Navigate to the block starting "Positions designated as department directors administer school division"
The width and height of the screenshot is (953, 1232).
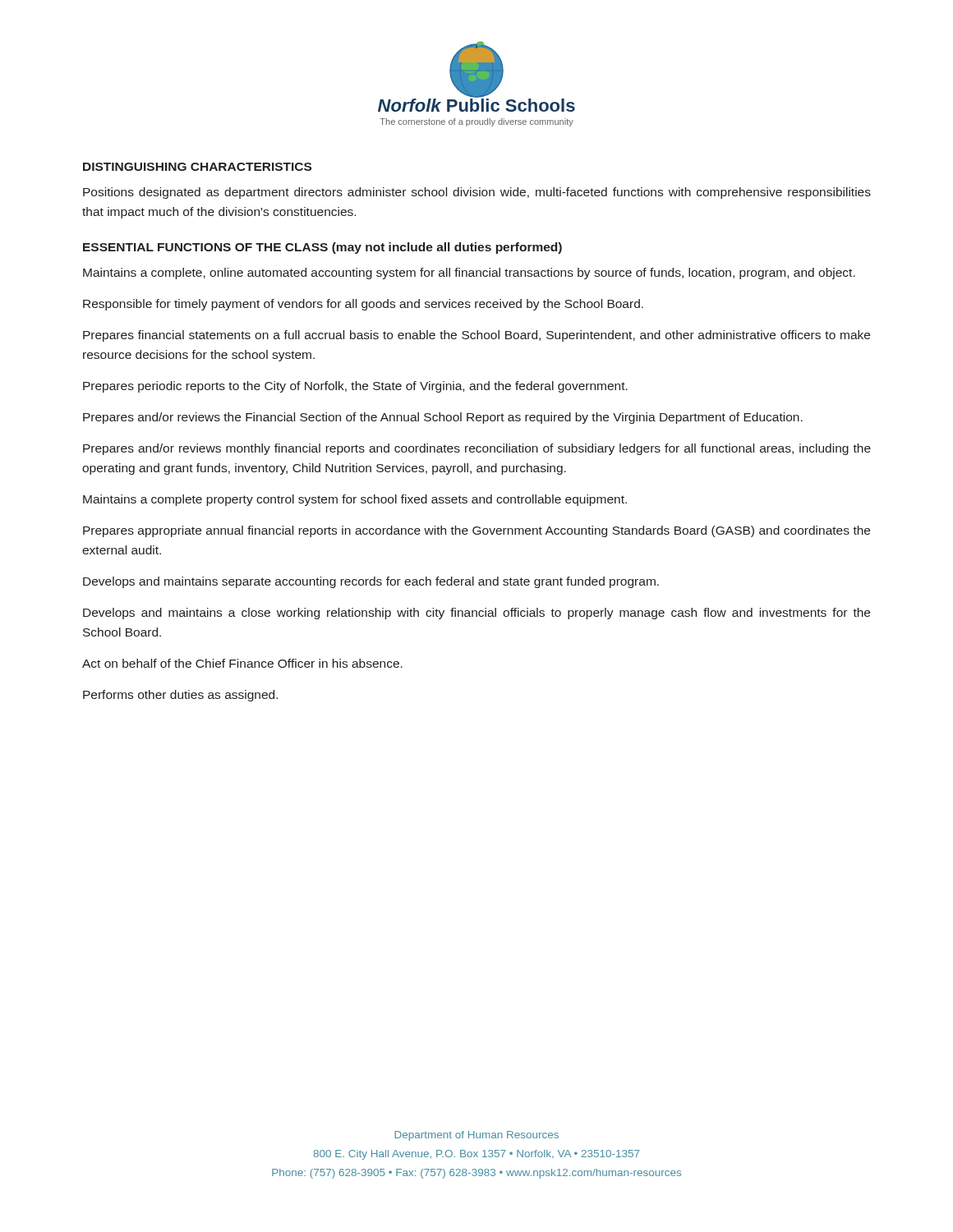click(x=476, y=202)
